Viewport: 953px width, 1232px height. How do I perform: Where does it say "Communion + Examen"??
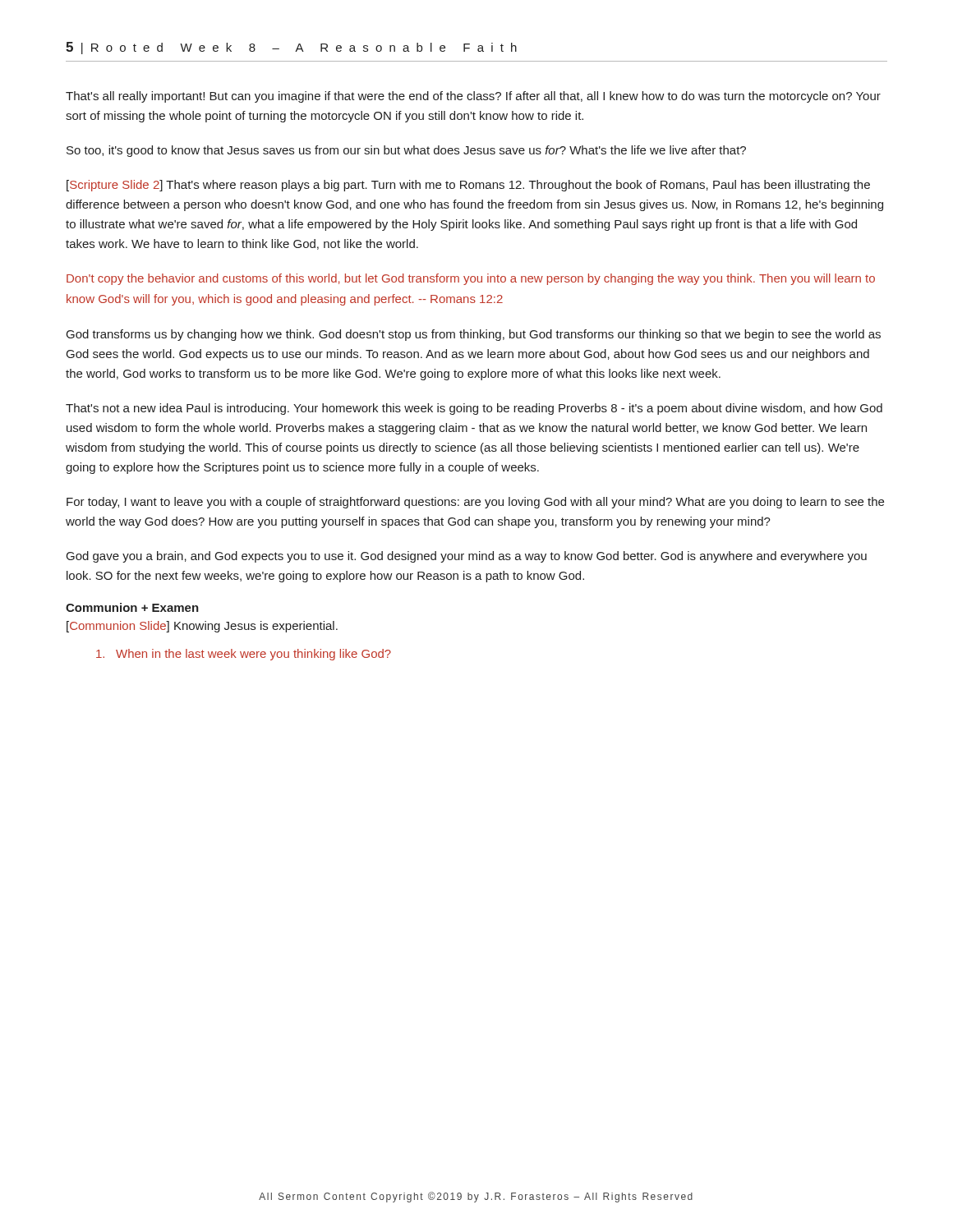(x=132, y=607)
